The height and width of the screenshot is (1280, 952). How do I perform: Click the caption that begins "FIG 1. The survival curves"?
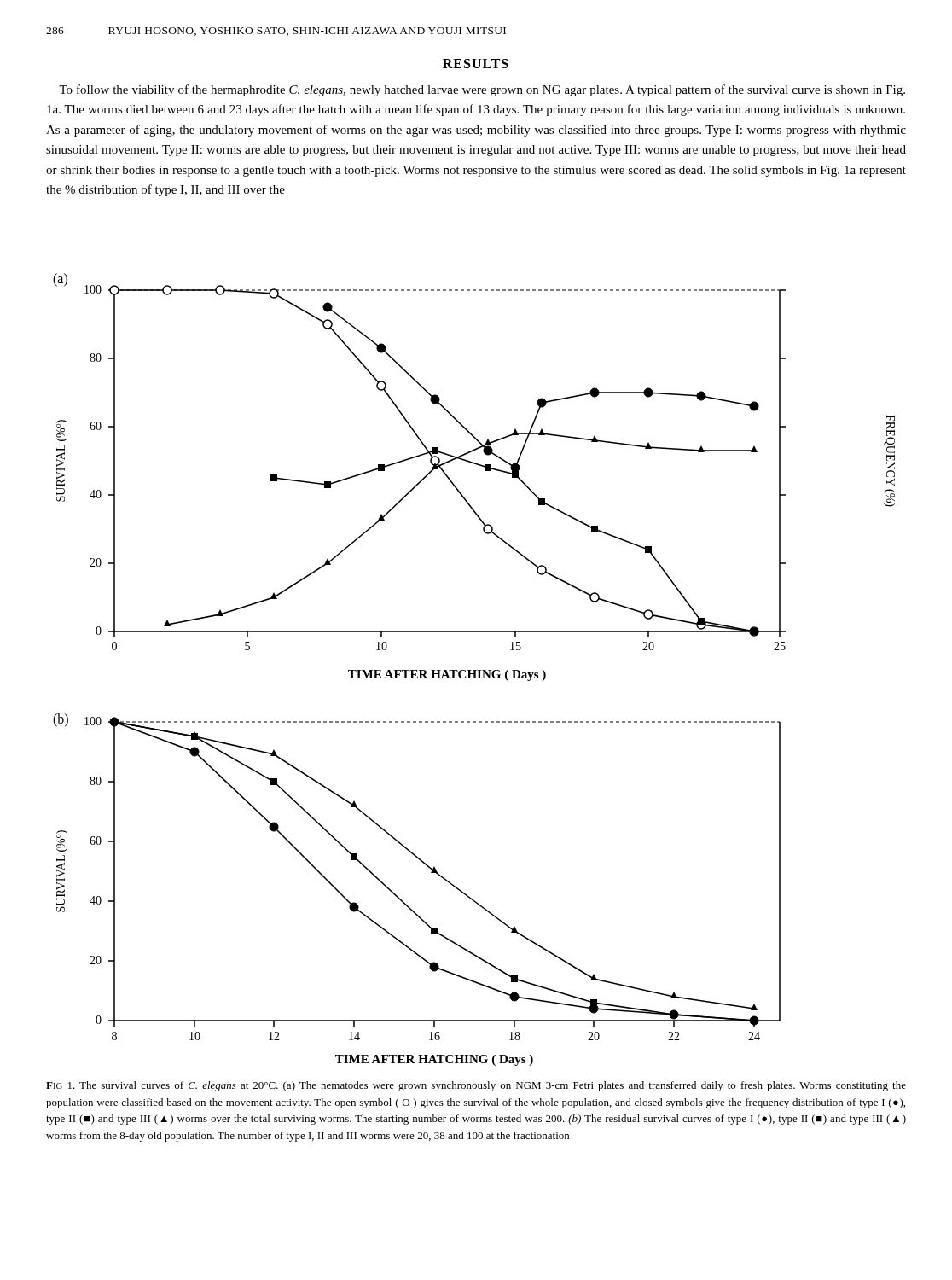(476, 1110)
